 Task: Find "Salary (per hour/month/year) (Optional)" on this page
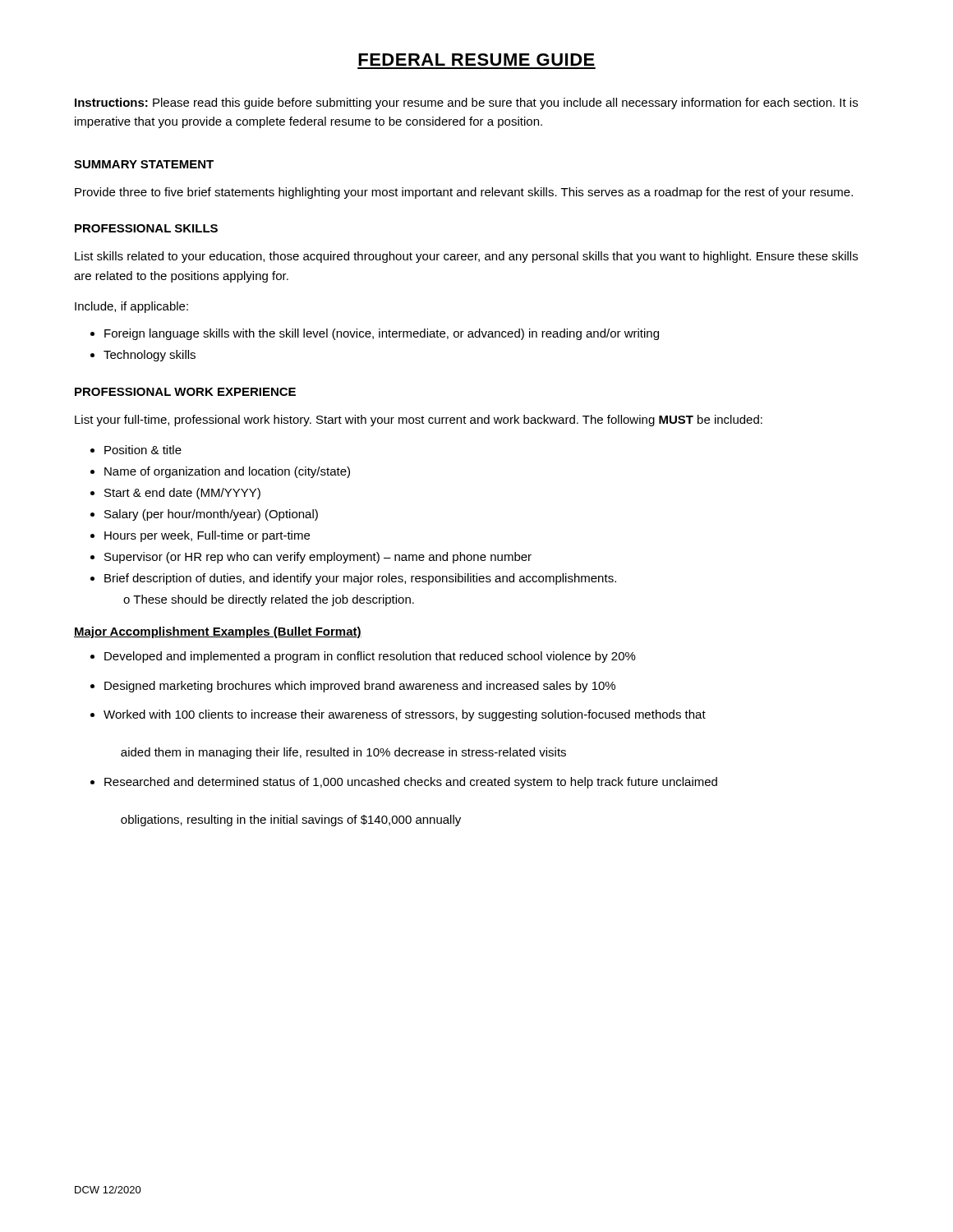(211, 514)
